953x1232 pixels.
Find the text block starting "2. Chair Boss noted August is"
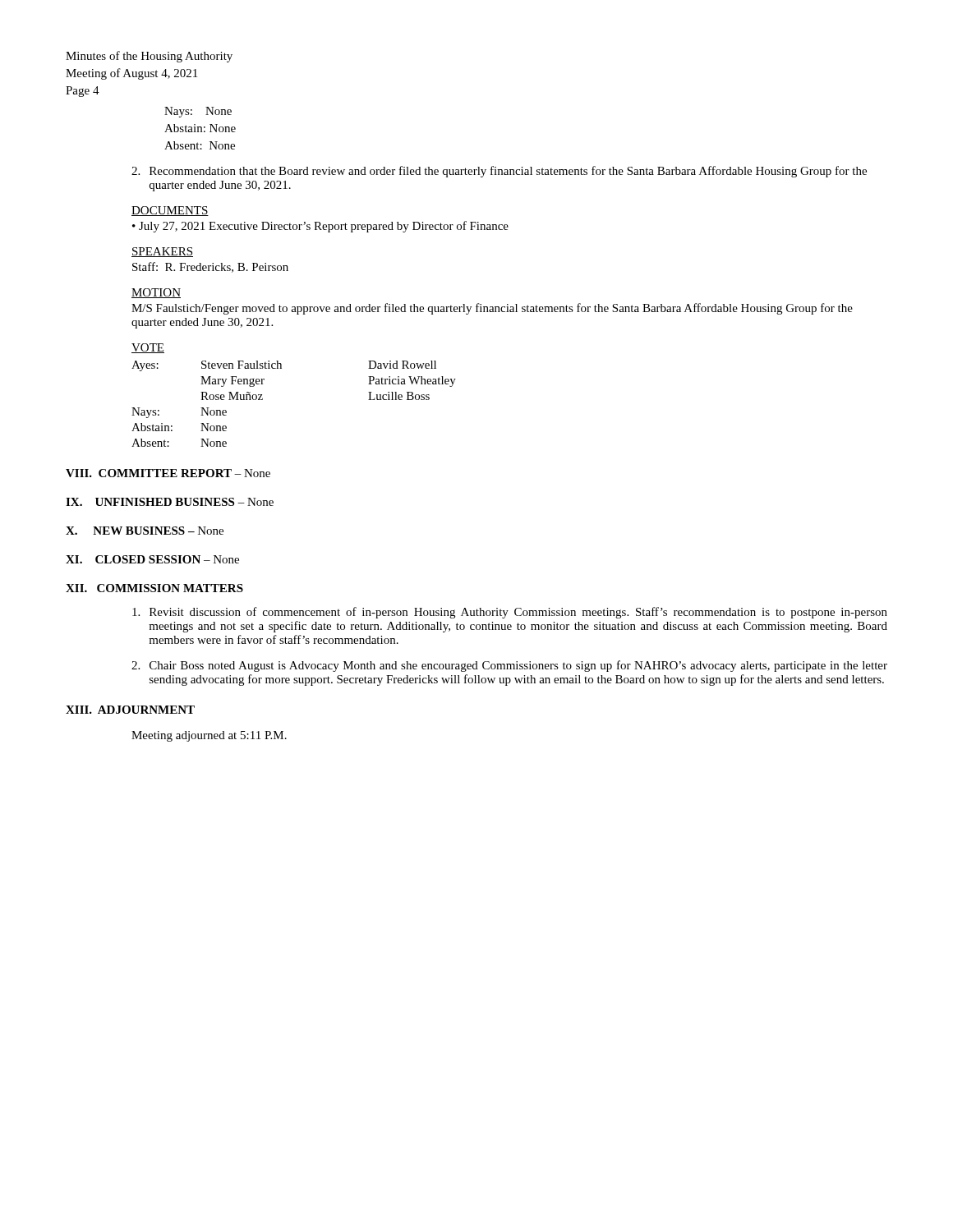coord(509,673)
